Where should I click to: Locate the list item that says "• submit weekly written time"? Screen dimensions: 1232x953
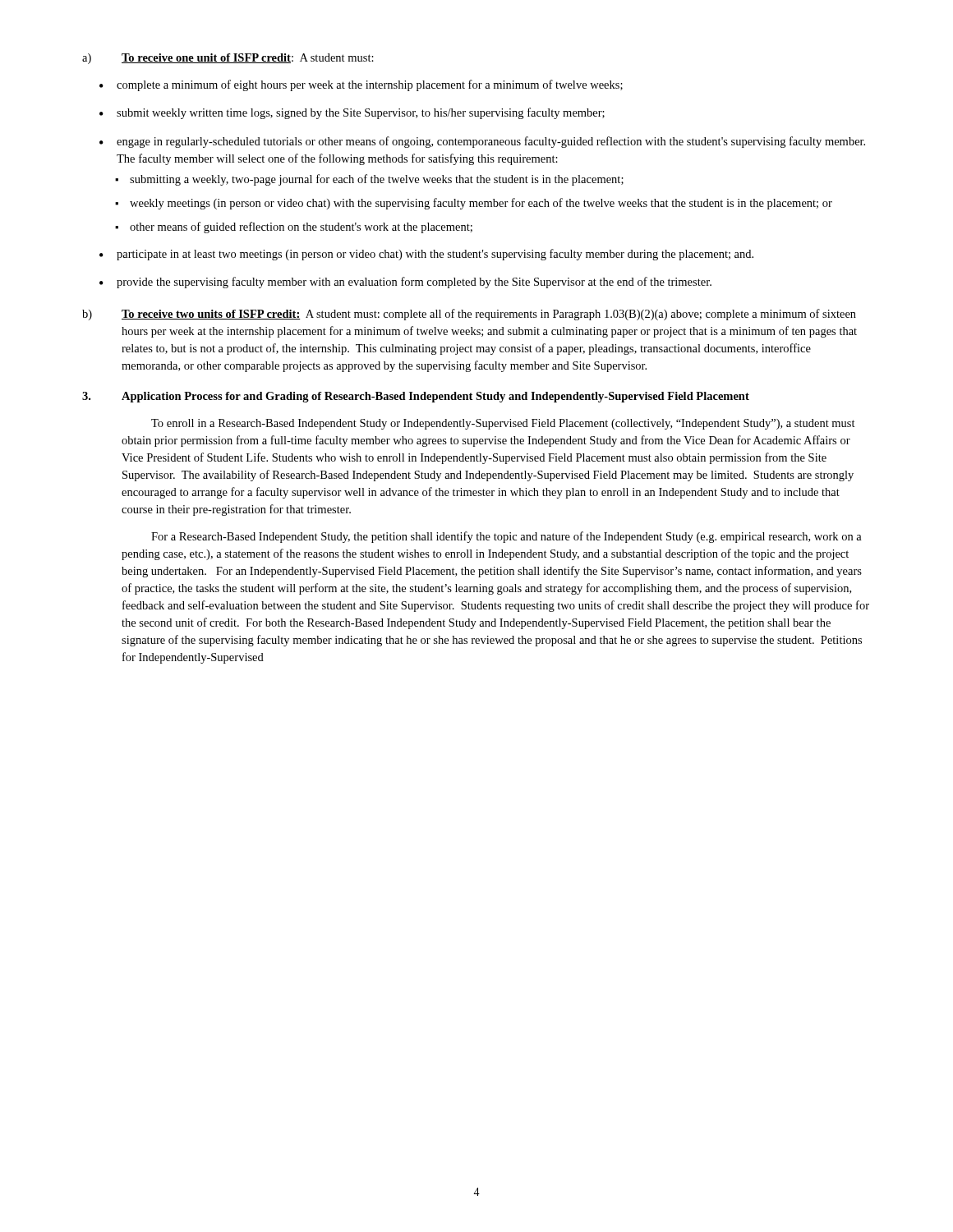485,115
